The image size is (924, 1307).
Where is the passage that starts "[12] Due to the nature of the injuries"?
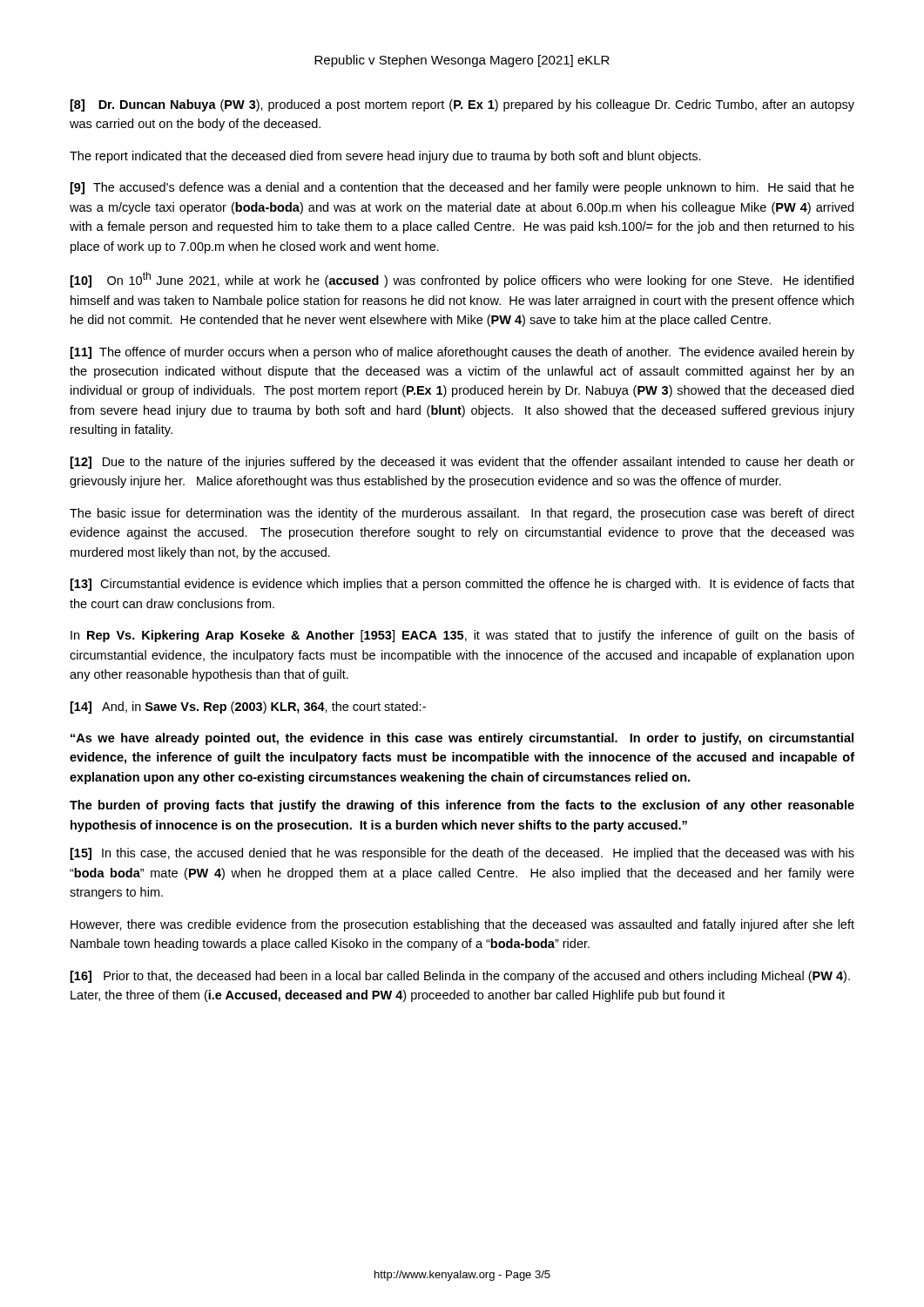[462, 472]
